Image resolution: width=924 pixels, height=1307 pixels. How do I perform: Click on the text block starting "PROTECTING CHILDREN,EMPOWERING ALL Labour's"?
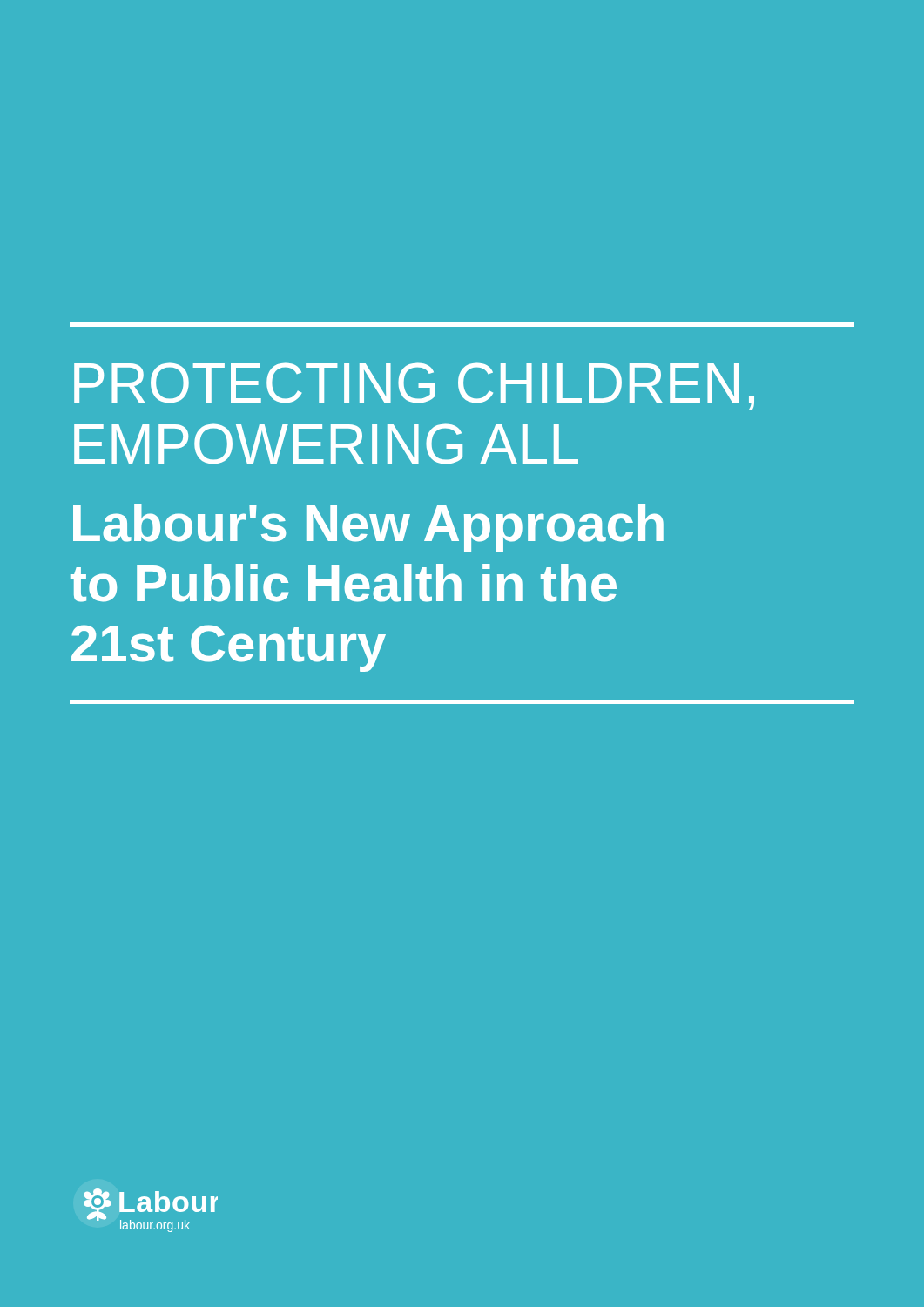click(x=462, y=513)
